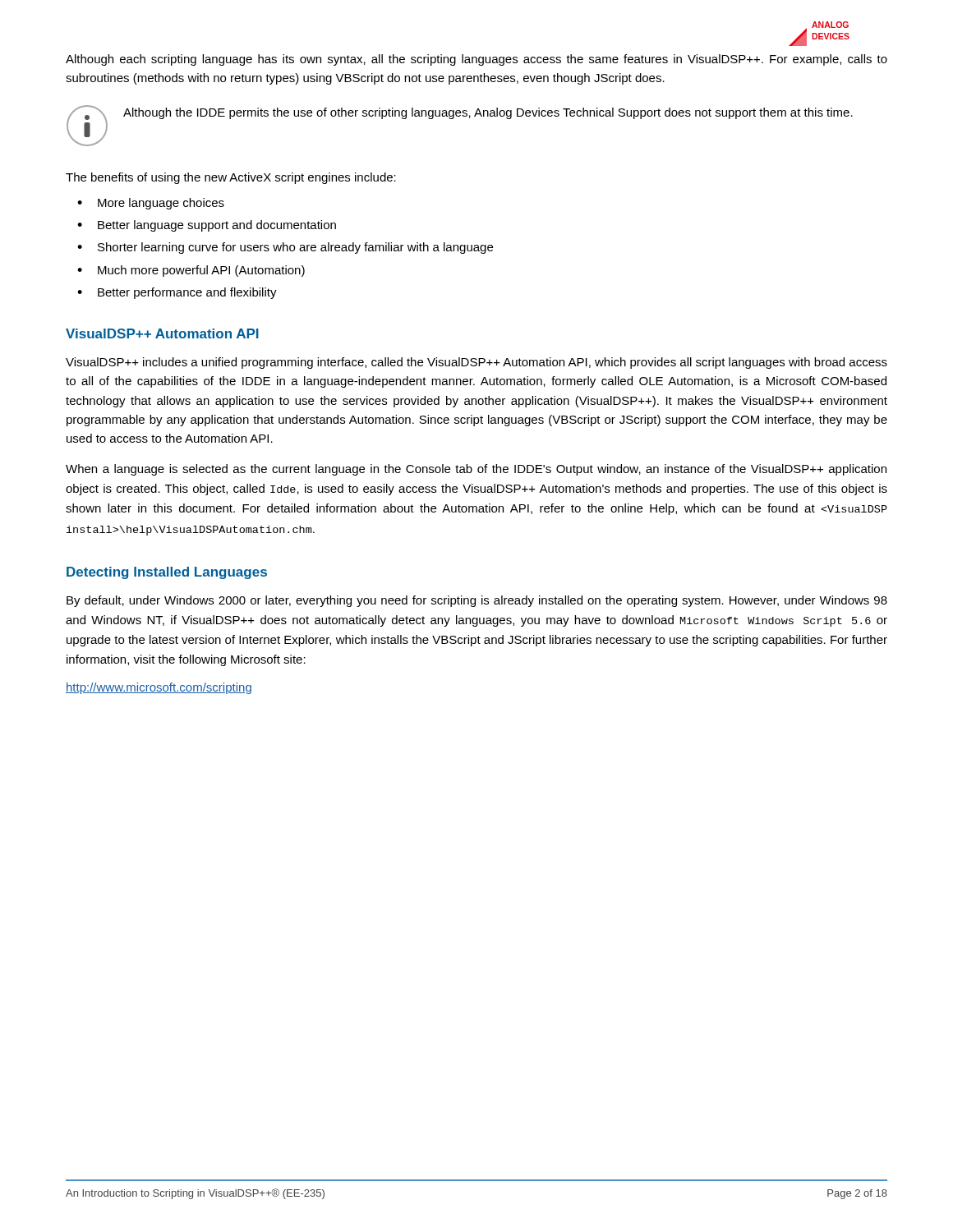Navigate to the element starting "By default, under Windows 2000 or"

pos(476,630)
